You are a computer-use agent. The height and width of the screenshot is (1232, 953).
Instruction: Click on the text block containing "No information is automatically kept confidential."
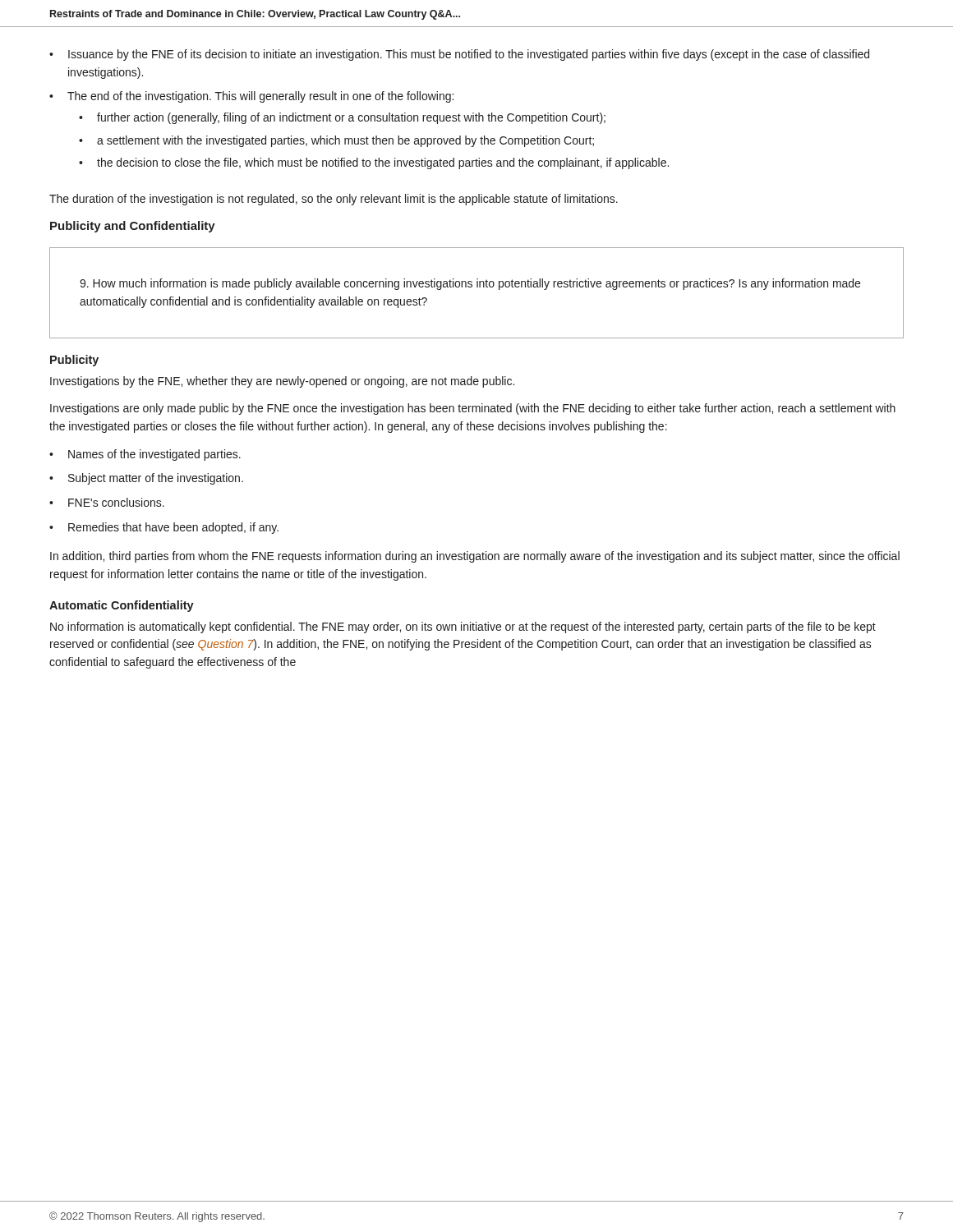pyautogui.click(x=462, y=644)
